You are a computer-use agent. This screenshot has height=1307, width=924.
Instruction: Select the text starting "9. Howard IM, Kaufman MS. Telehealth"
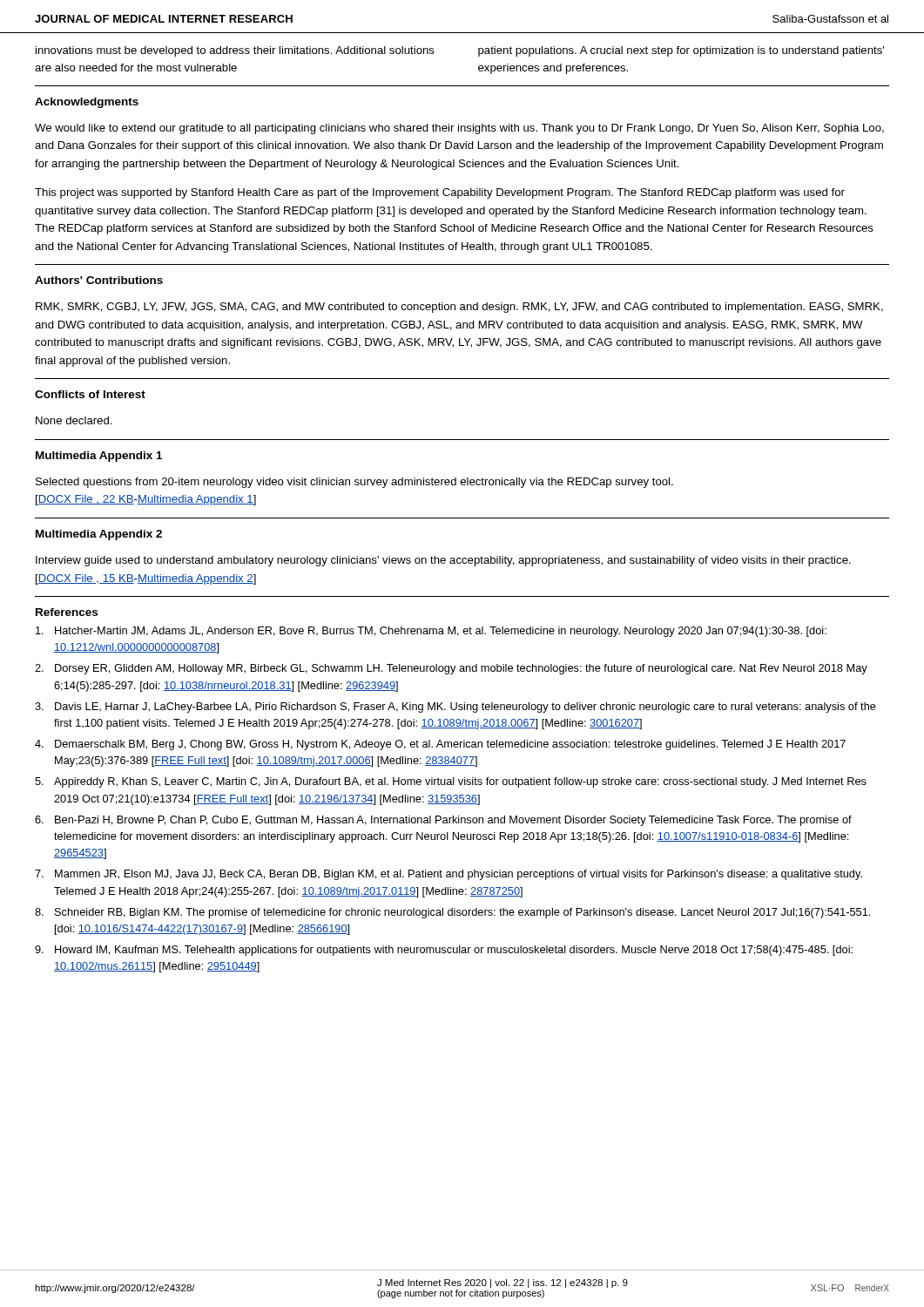[462, 958]
